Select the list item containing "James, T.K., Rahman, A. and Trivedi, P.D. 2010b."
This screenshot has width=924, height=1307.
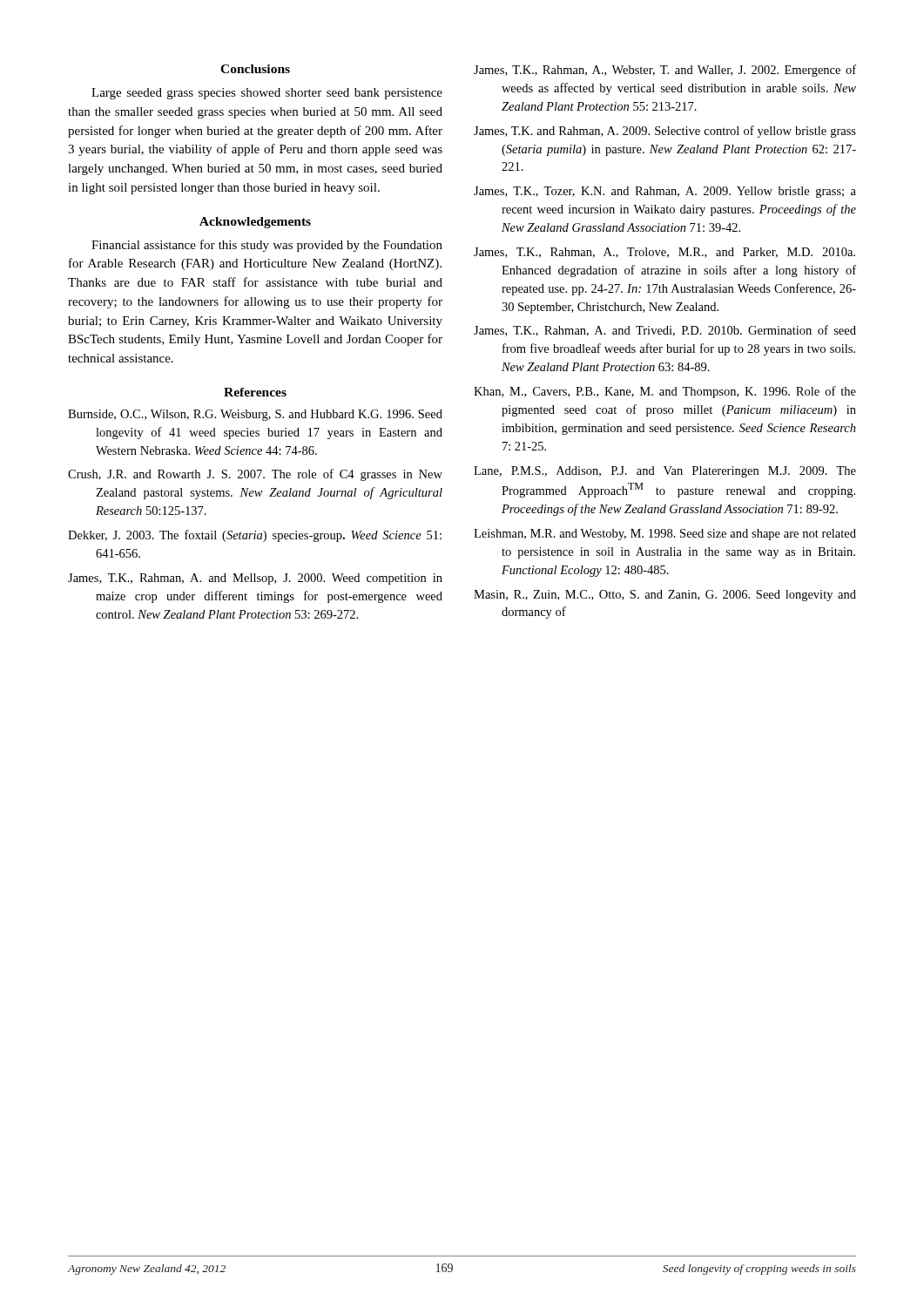pyautogui.click(x=665, y=349)
